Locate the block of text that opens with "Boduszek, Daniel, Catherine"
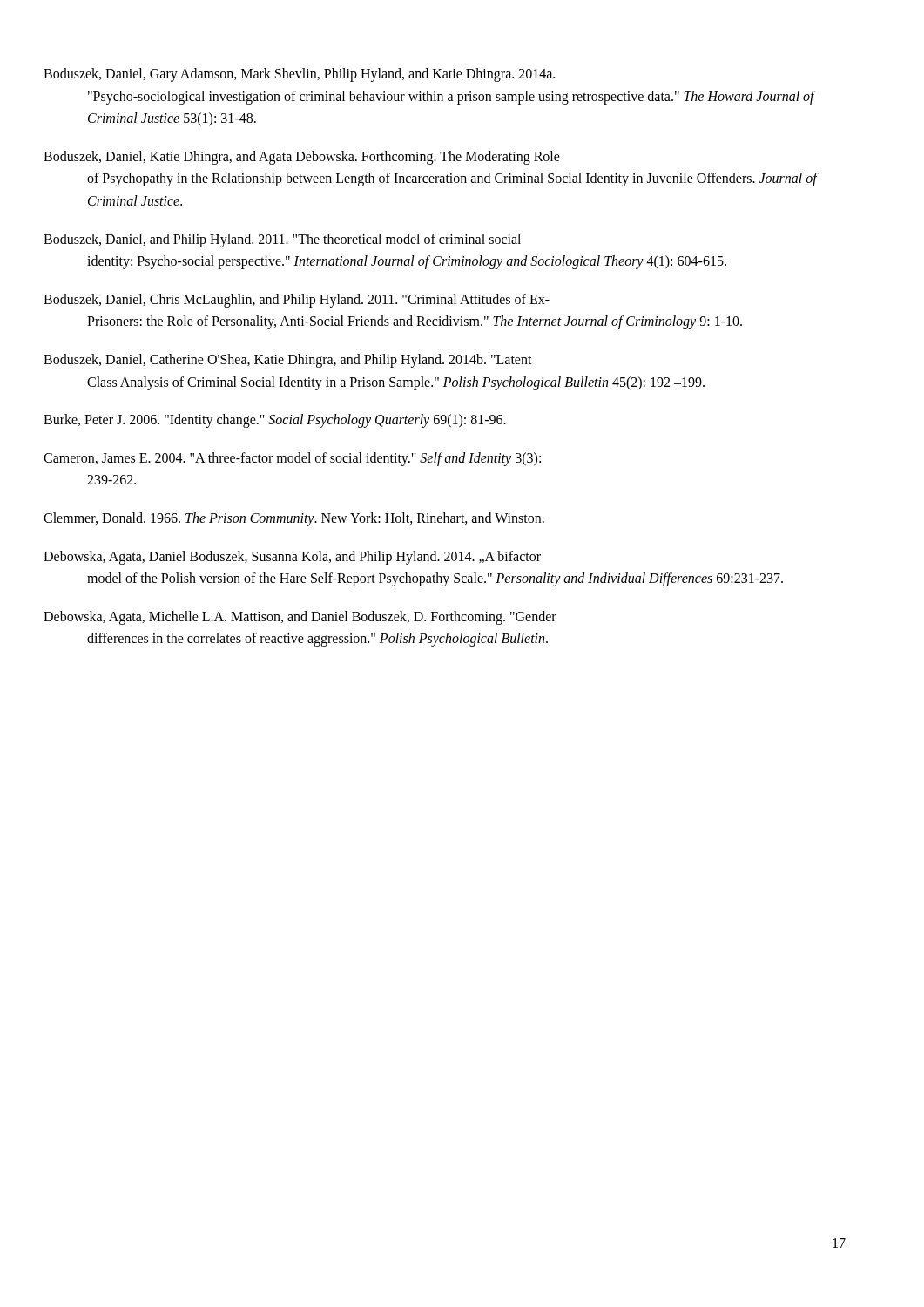The width and height of the screenshot is (924, 1307). click(466, 371)
